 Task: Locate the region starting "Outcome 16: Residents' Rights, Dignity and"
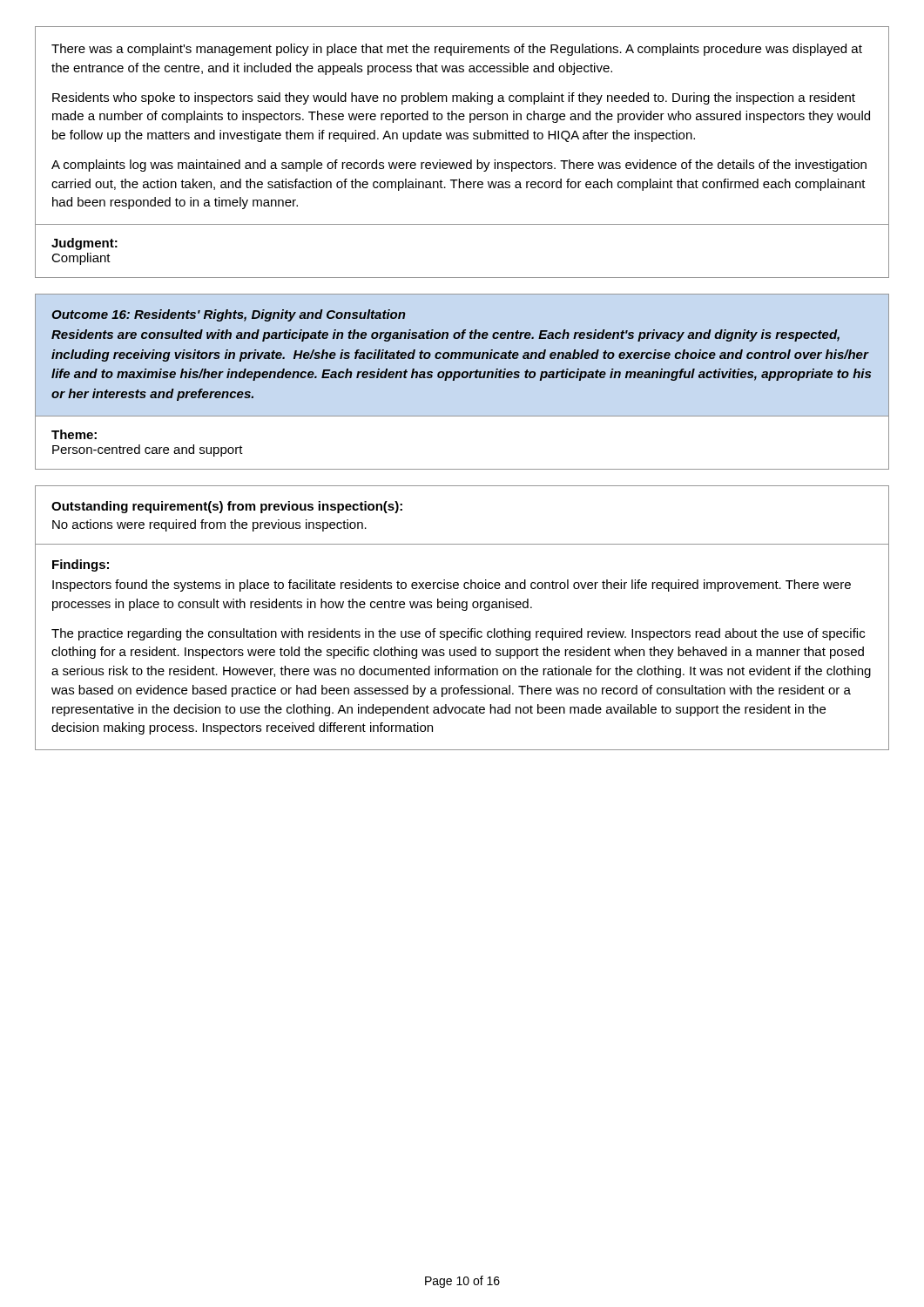click(x=462, y=355)
